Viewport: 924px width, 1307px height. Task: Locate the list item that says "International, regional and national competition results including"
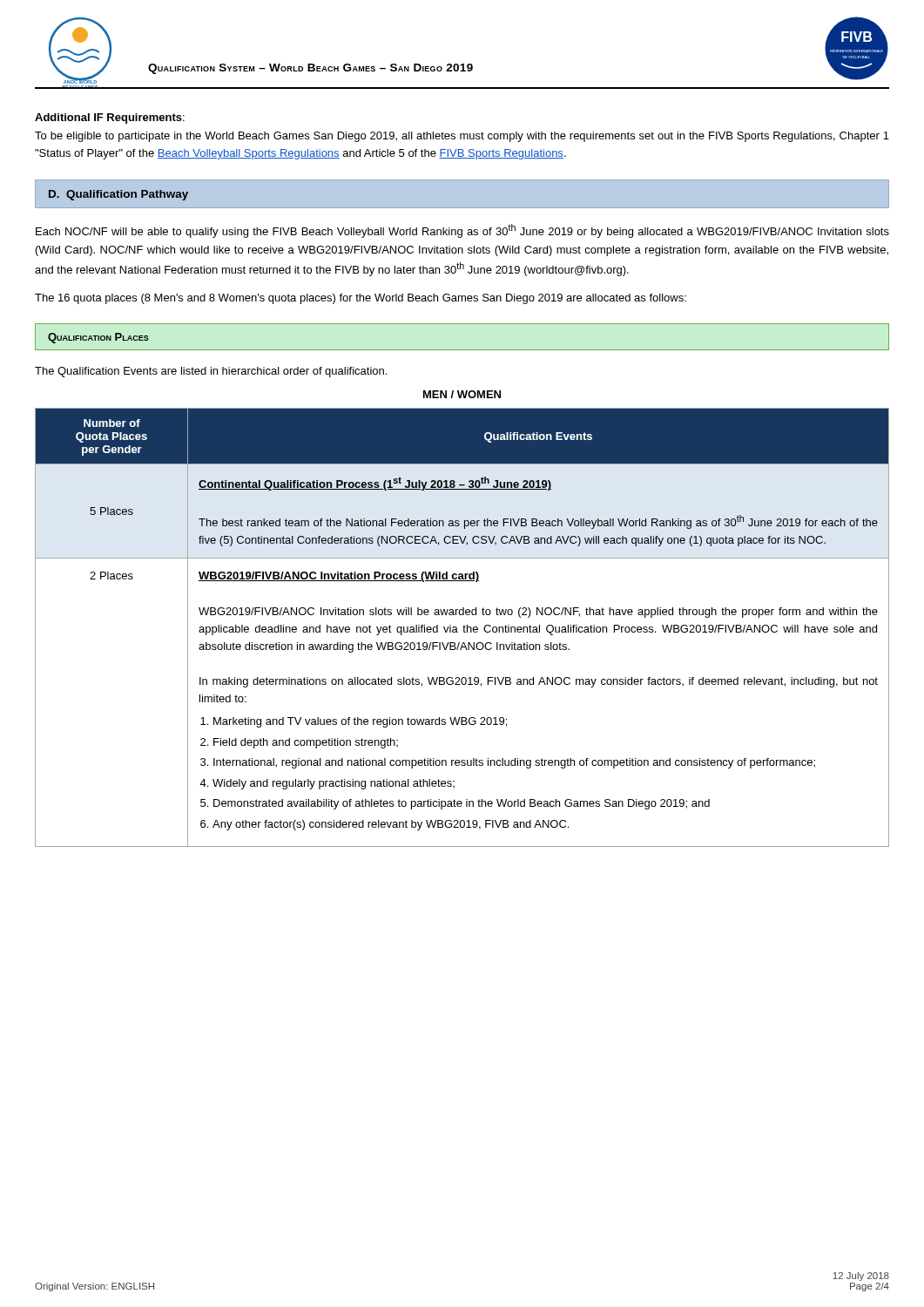point(514,762)
